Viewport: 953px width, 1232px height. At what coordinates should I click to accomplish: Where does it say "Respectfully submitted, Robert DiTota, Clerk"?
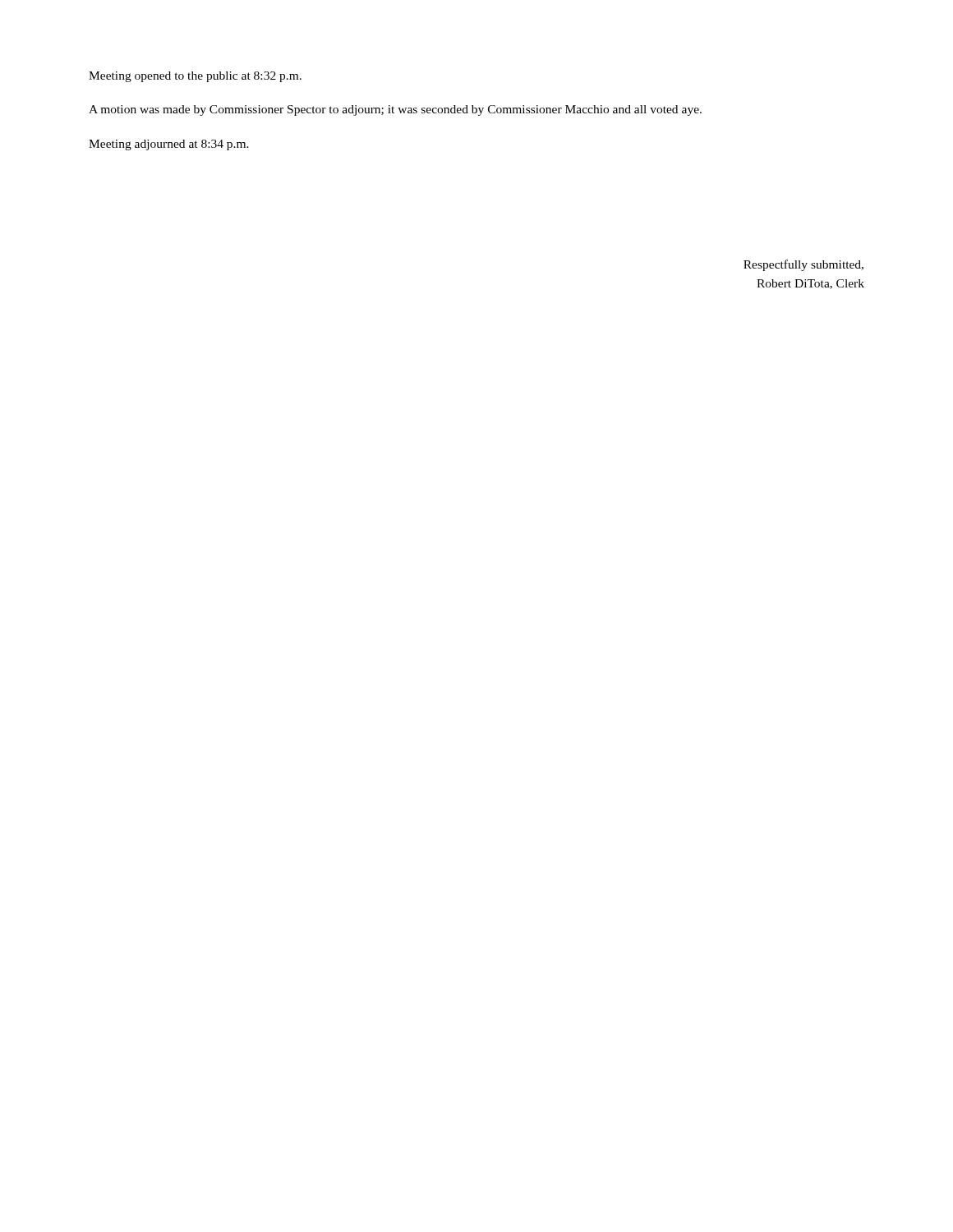point(804,274)
